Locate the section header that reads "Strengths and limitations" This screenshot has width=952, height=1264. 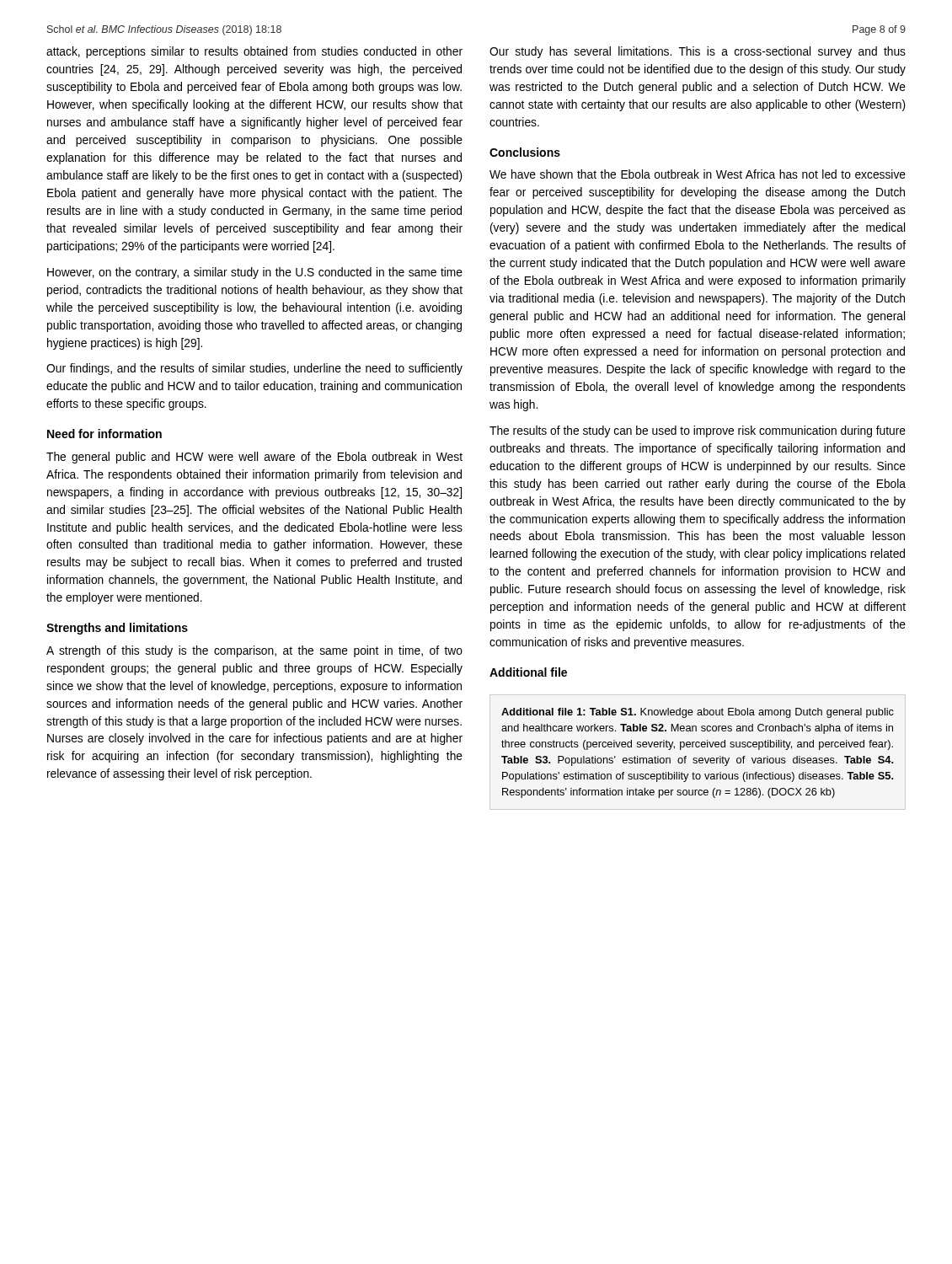point(117,628)
